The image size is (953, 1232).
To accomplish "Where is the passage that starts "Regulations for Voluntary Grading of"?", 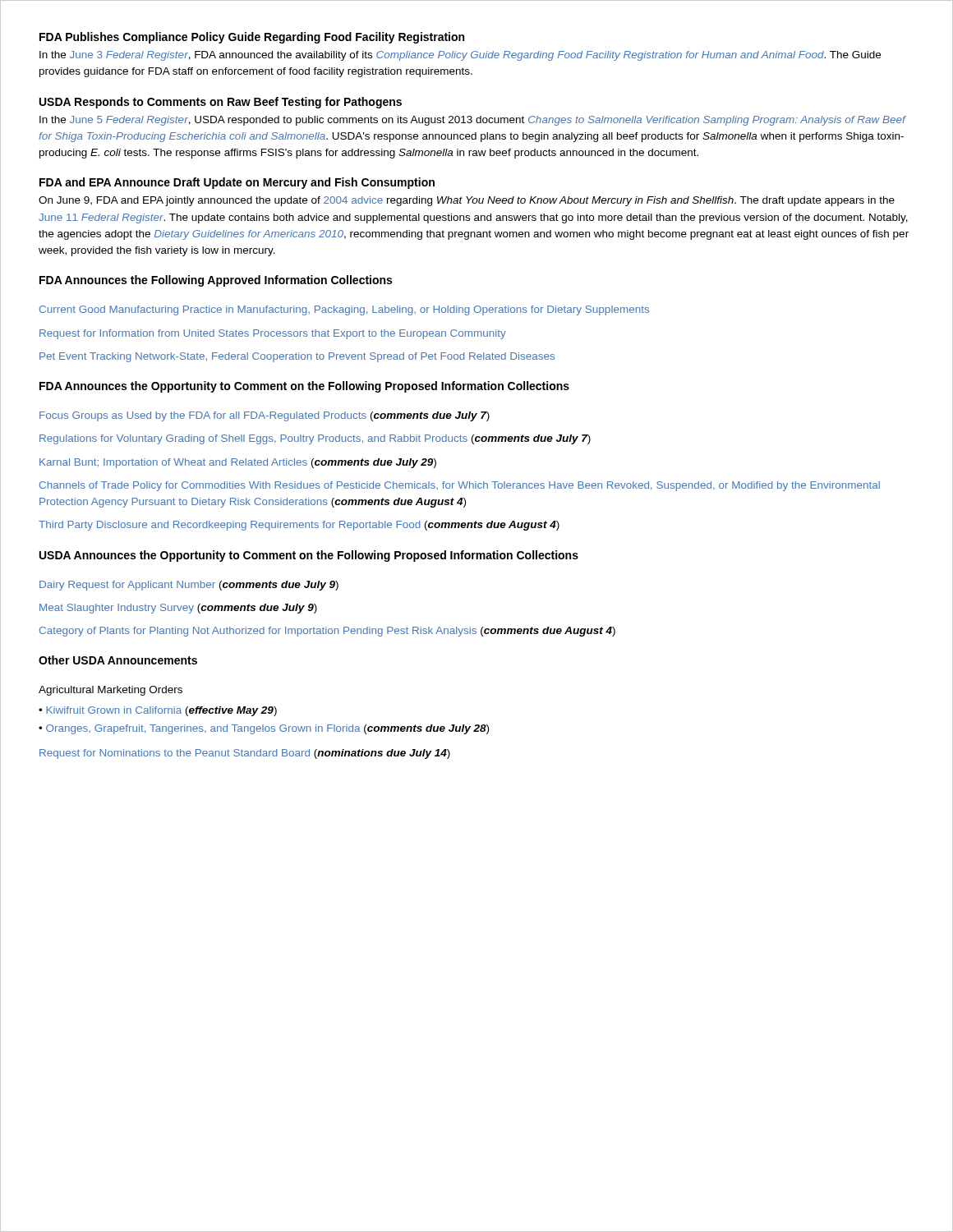I will [315, 438].
